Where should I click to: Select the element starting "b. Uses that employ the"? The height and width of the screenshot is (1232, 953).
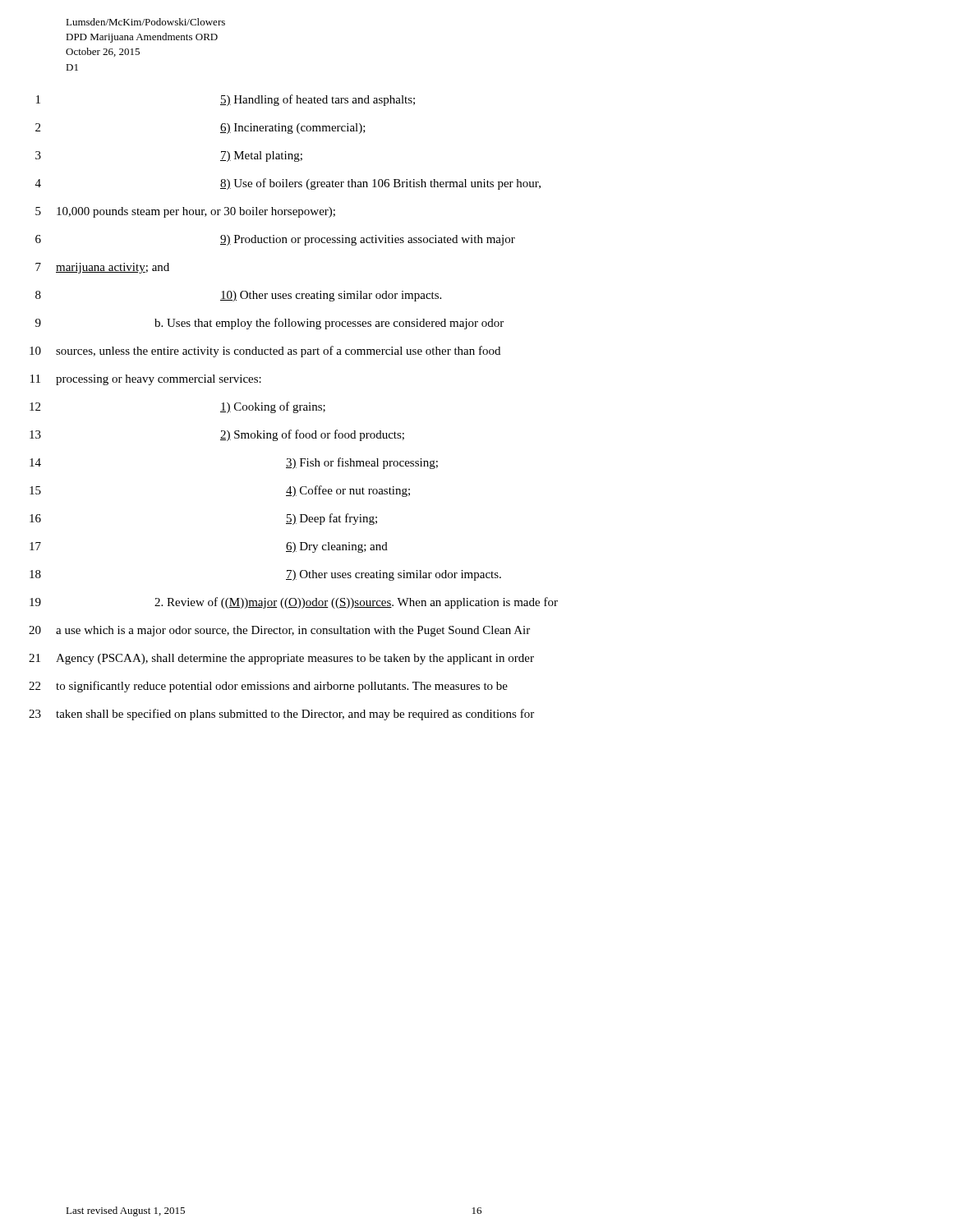[329, 323]
